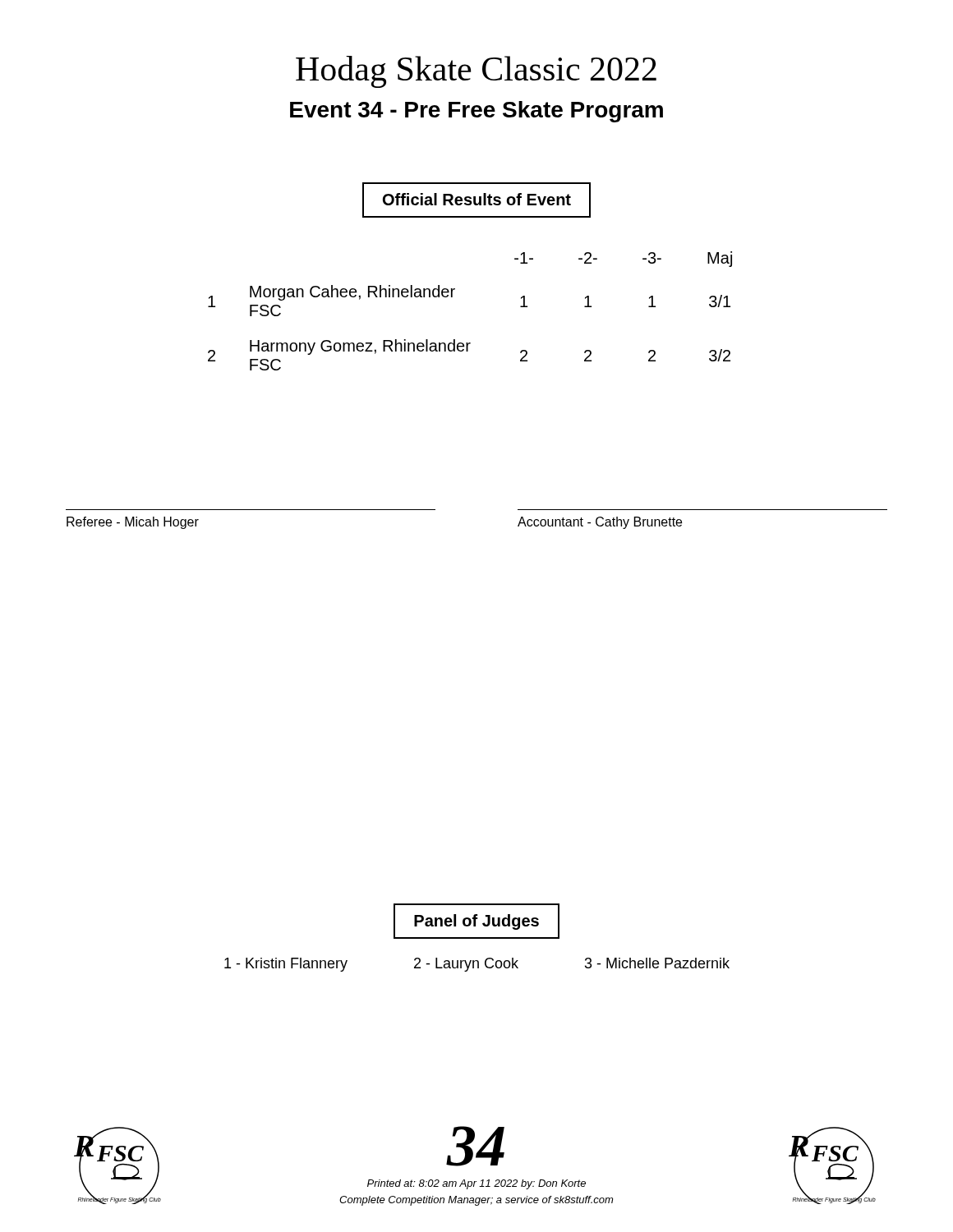
Task: Point to the section header beginning "Event 34 - Pre"
Action: [476, 110]
